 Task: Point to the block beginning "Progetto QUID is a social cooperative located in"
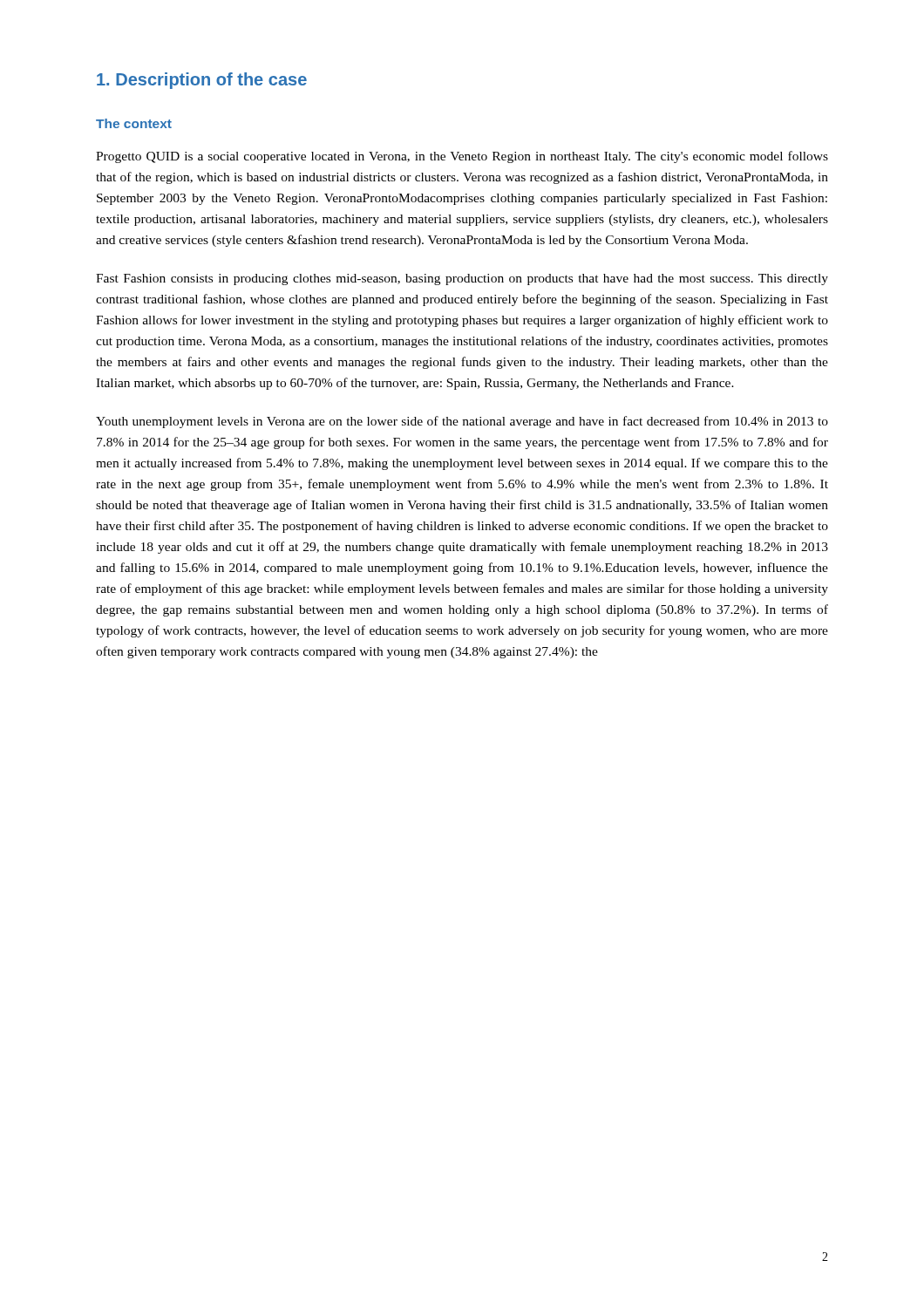(x=462, y=198)
